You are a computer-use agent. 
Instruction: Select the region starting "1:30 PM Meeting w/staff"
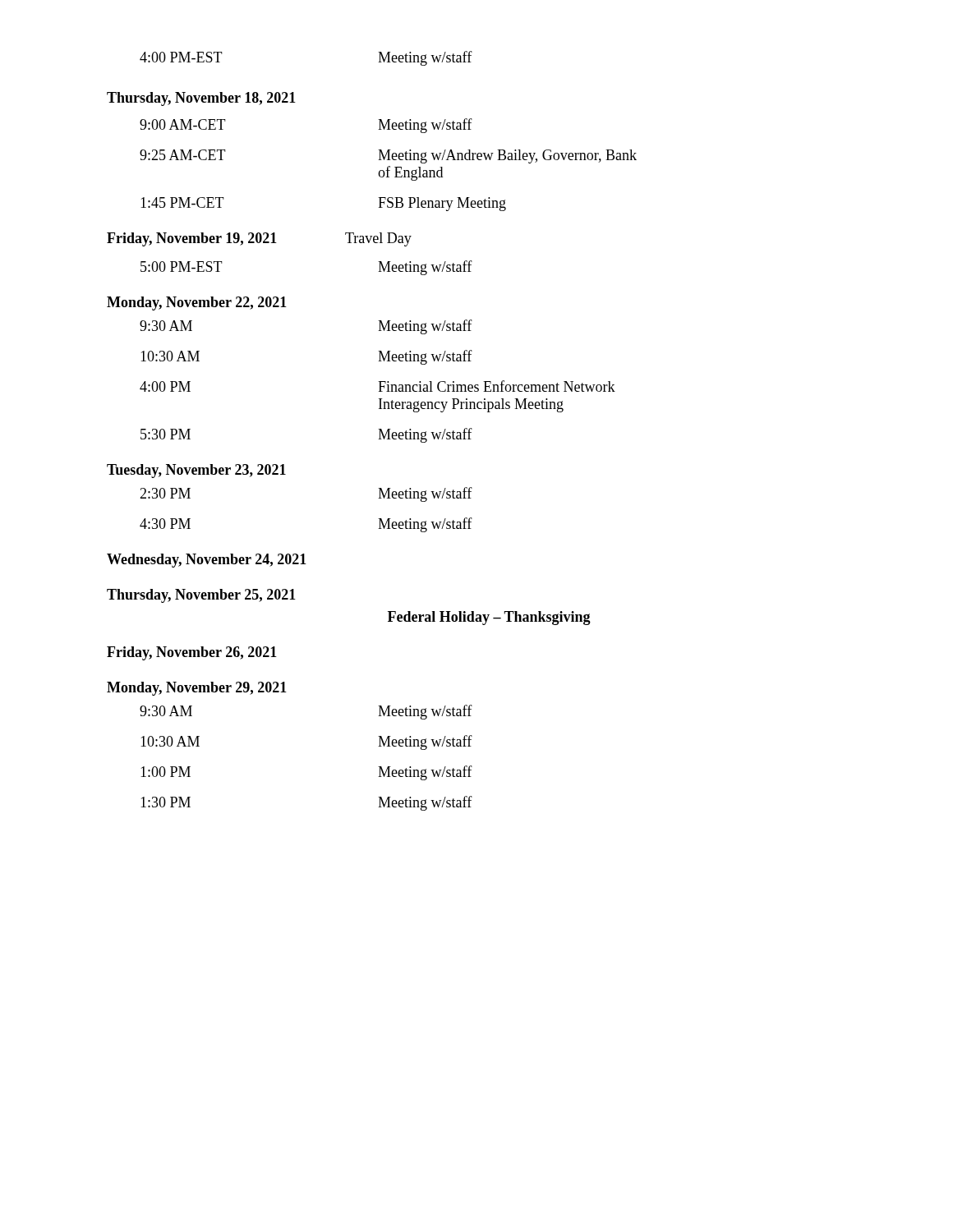(x=159, y=803)
